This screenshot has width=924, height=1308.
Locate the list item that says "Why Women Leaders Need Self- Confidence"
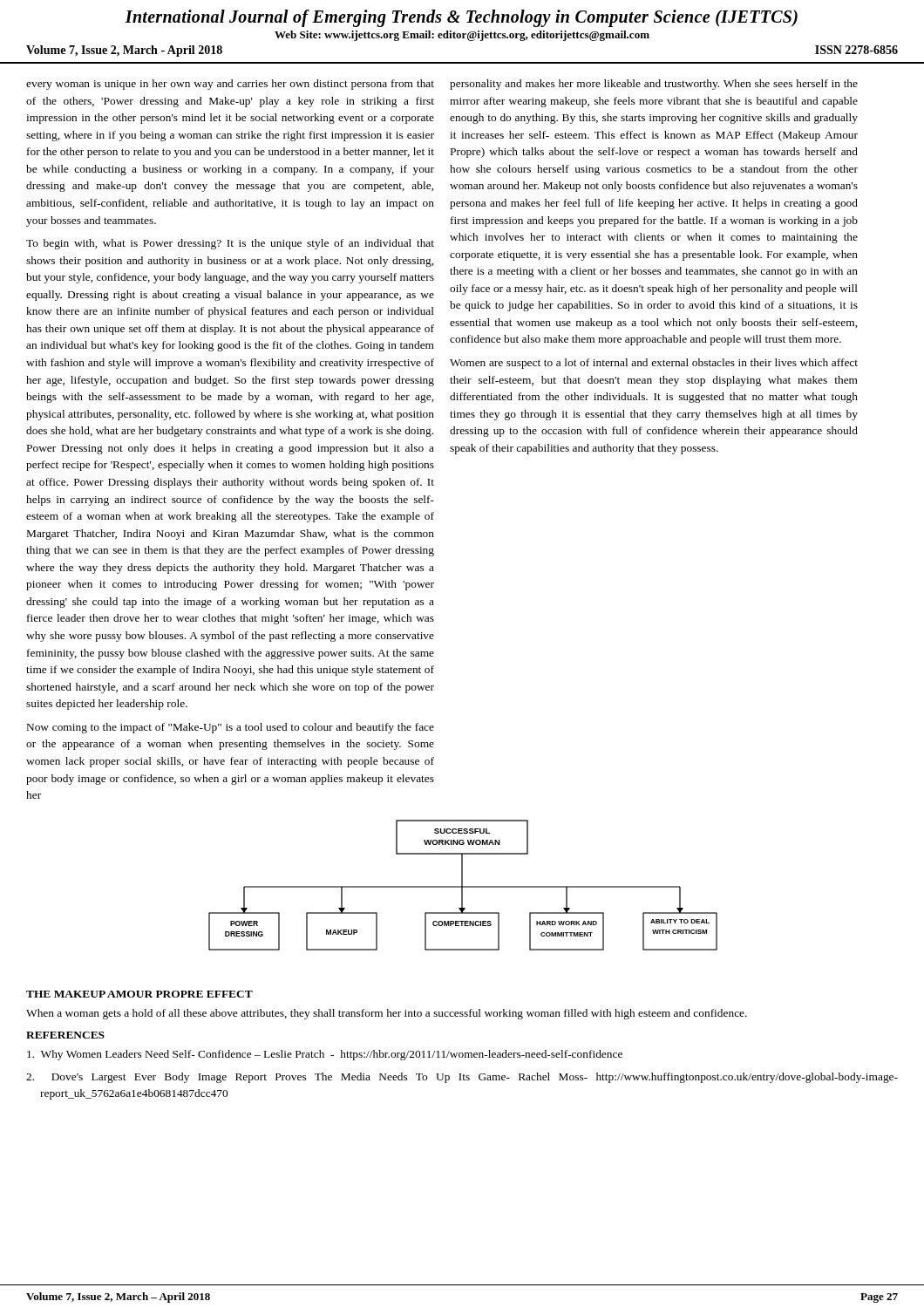pos(324,1054)
